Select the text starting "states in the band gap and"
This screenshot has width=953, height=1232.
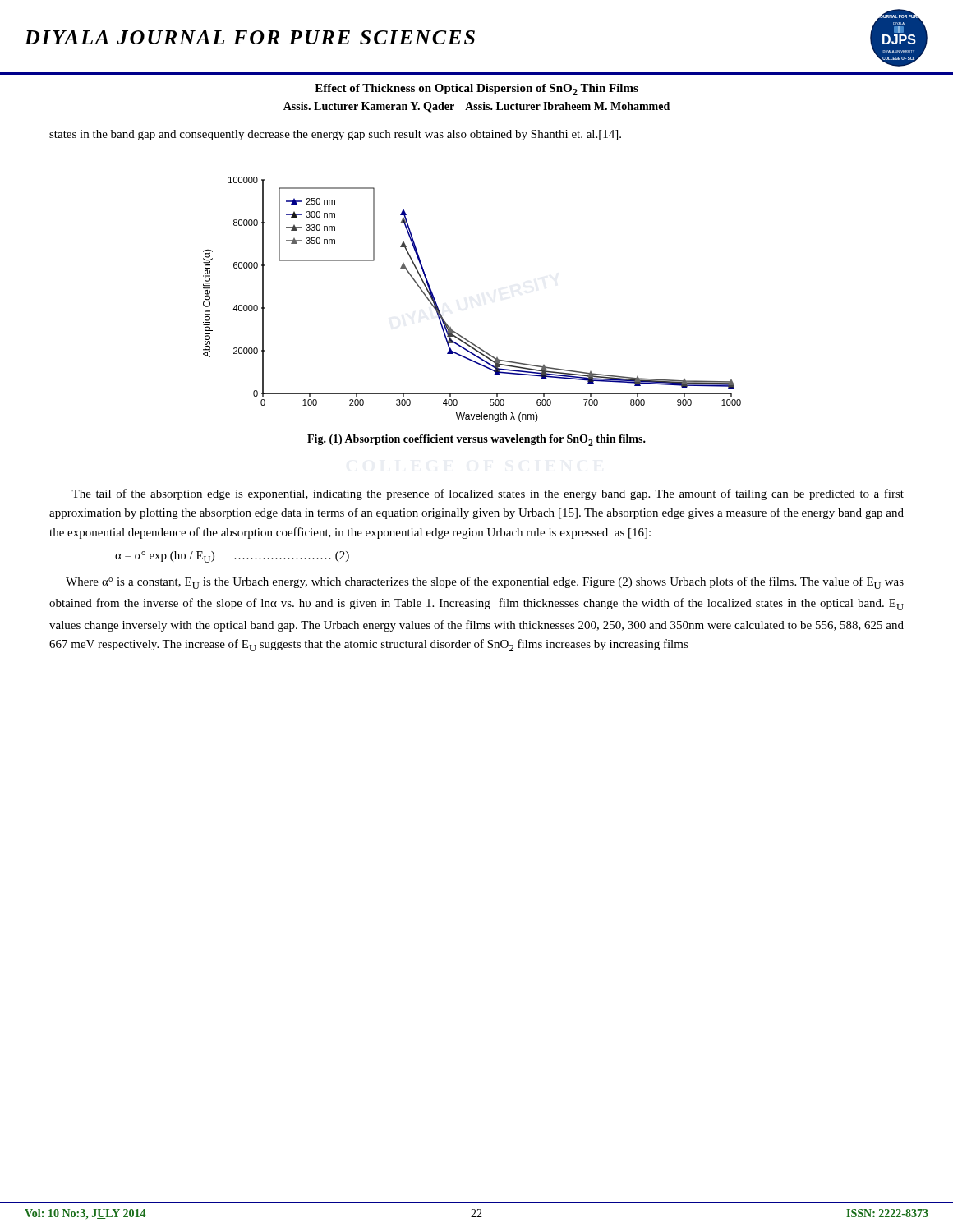[x=336, y=134]
